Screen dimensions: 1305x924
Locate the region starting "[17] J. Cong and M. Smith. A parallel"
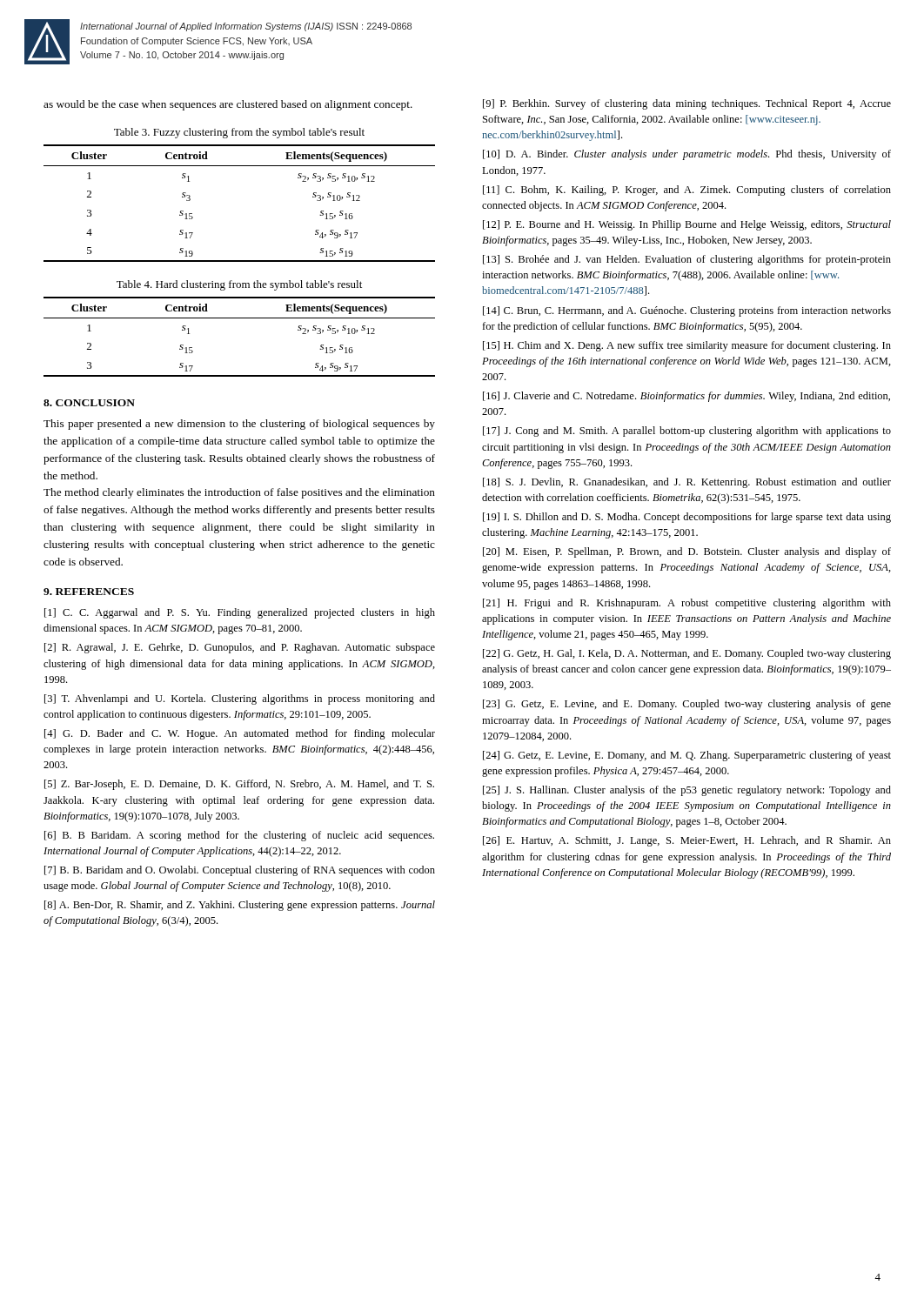pyautogui.click(x=686, y=447)
